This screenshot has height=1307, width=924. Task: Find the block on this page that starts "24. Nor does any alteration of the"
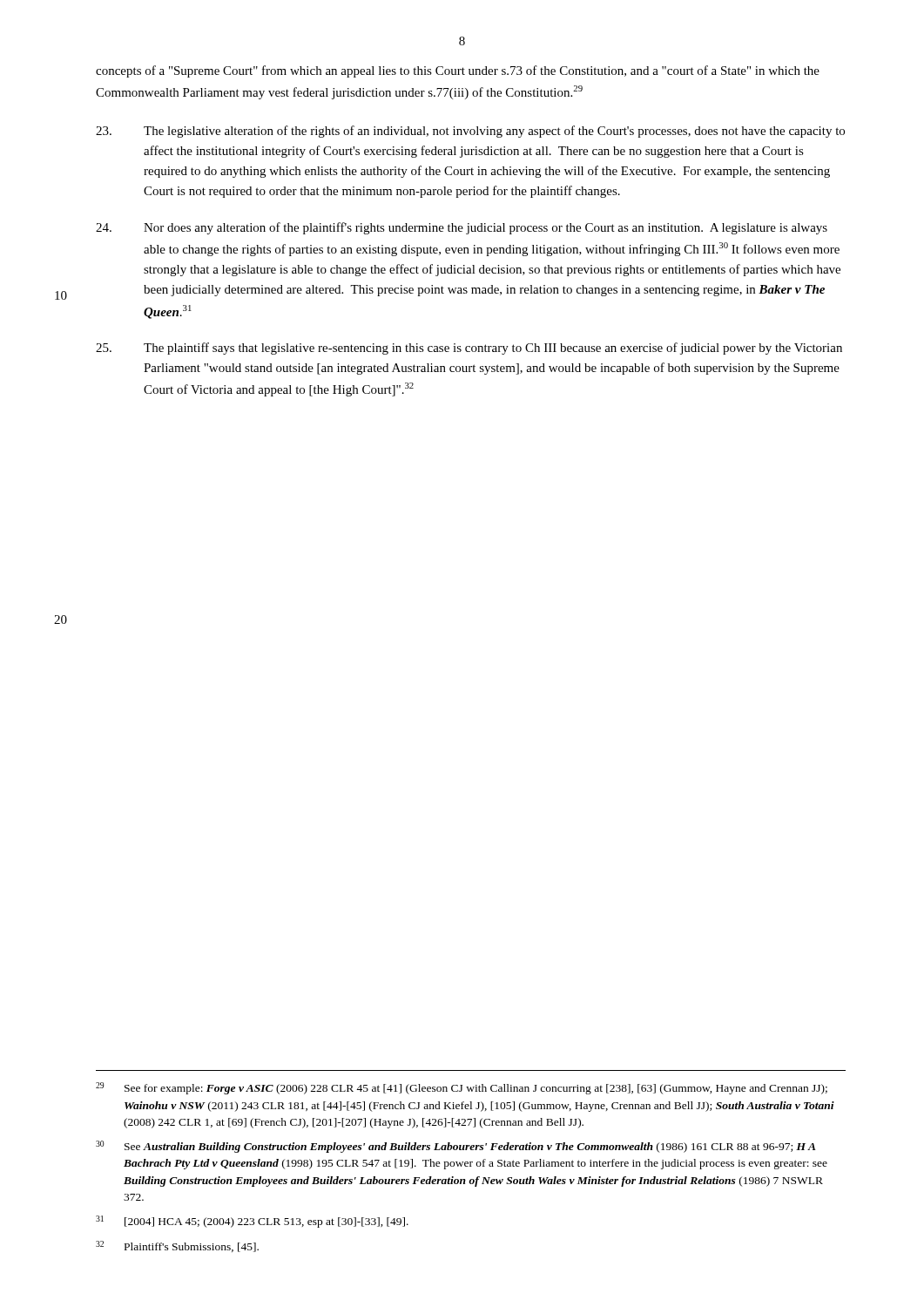(471, 270)
